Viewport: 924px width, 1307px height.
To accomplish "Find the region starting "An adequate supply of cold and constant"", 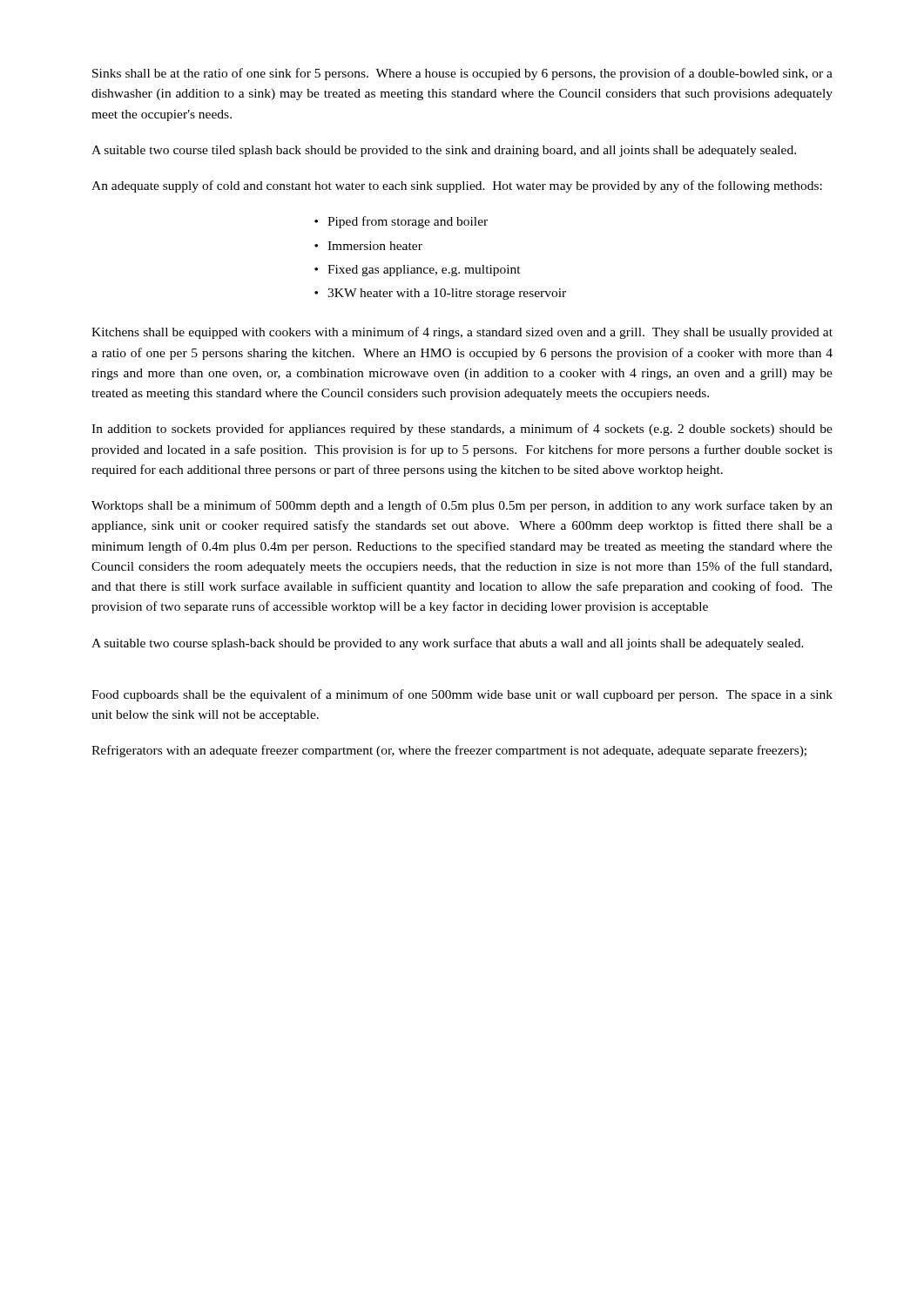I will click(457, 185).
